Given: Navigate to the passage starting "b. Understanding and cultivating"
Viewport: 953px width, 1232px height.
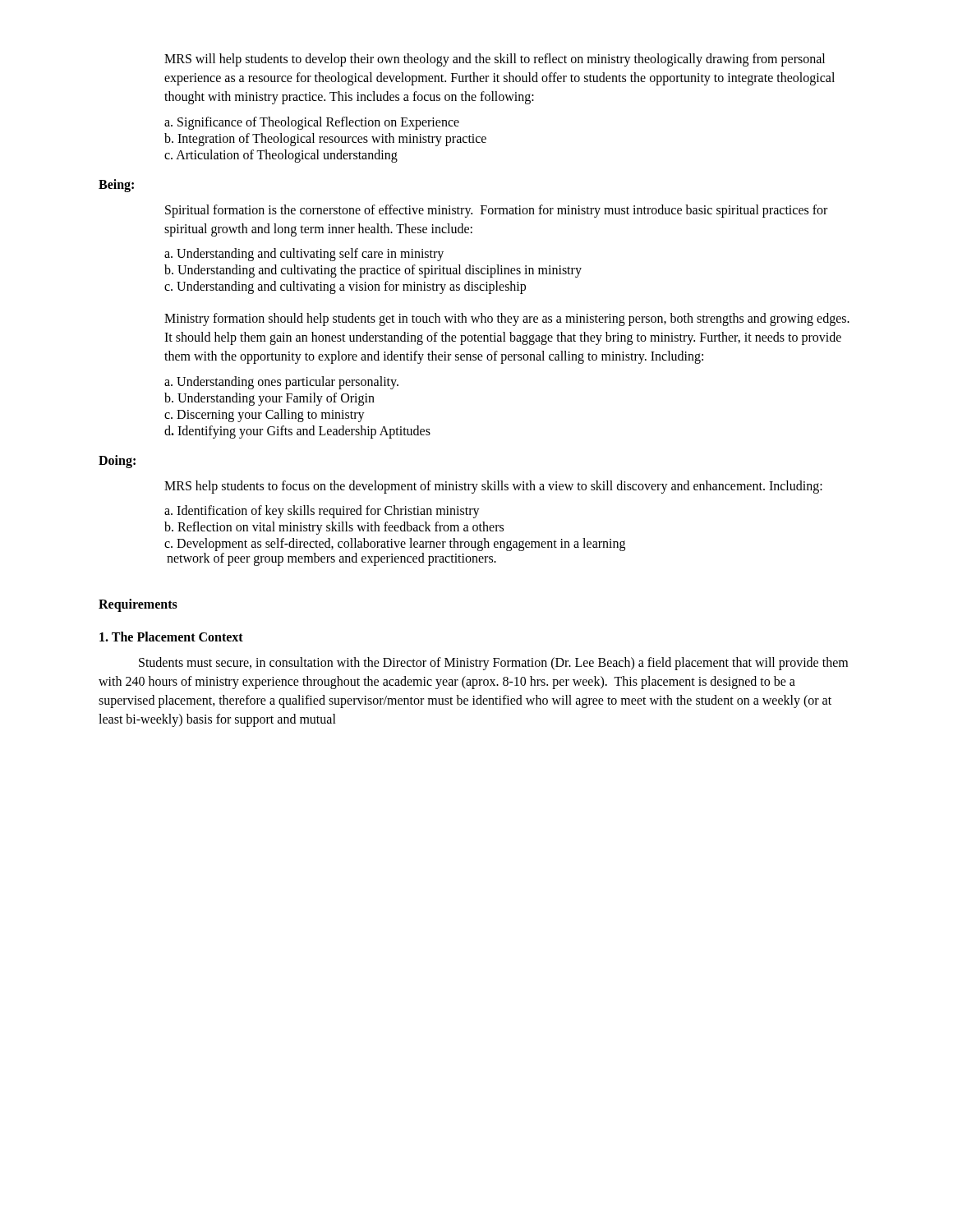Looking at the screenshot, I should [373, 270].
